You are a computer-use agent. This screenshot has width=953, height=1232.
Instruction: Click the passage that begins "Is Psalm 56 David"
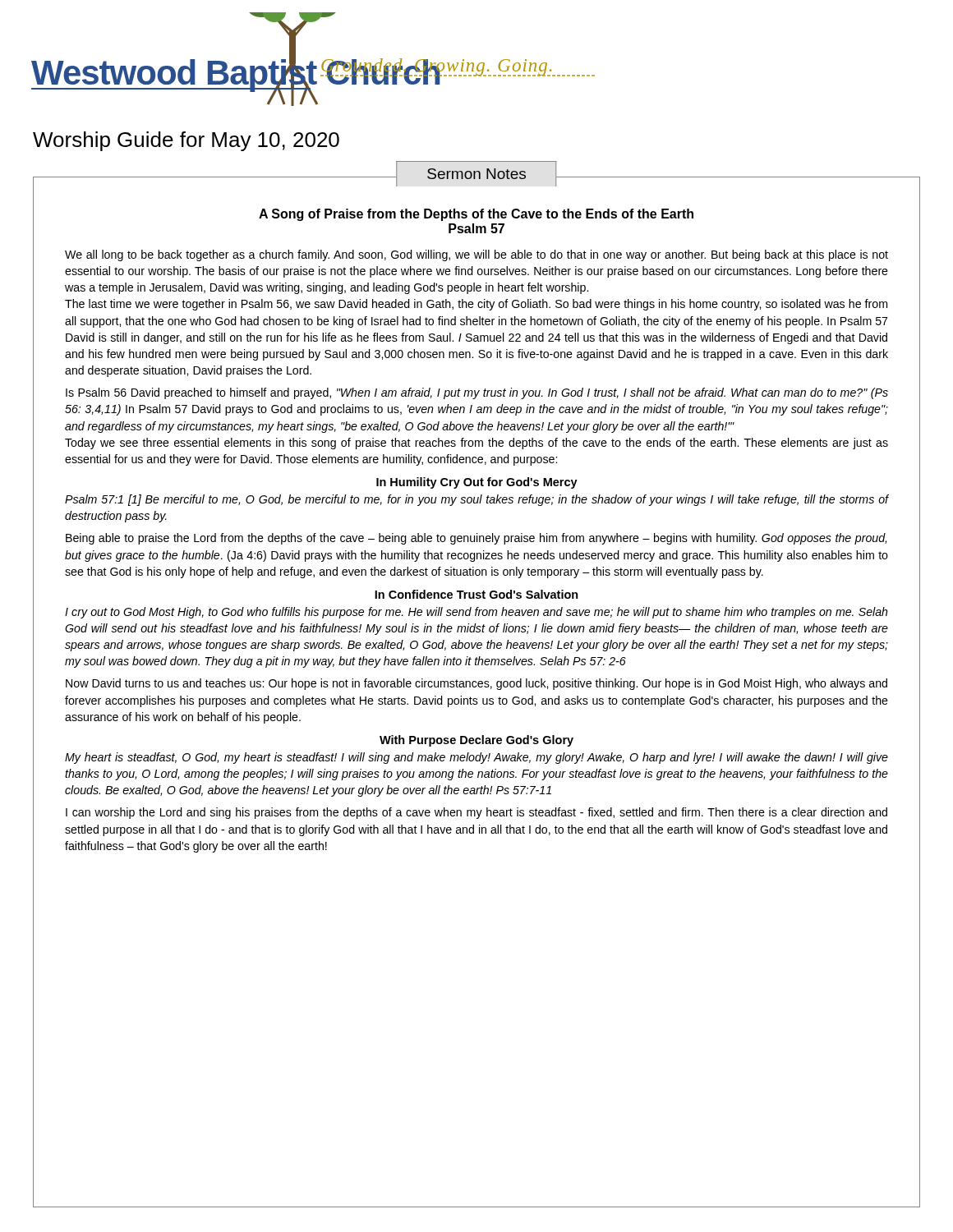[476, 426]
